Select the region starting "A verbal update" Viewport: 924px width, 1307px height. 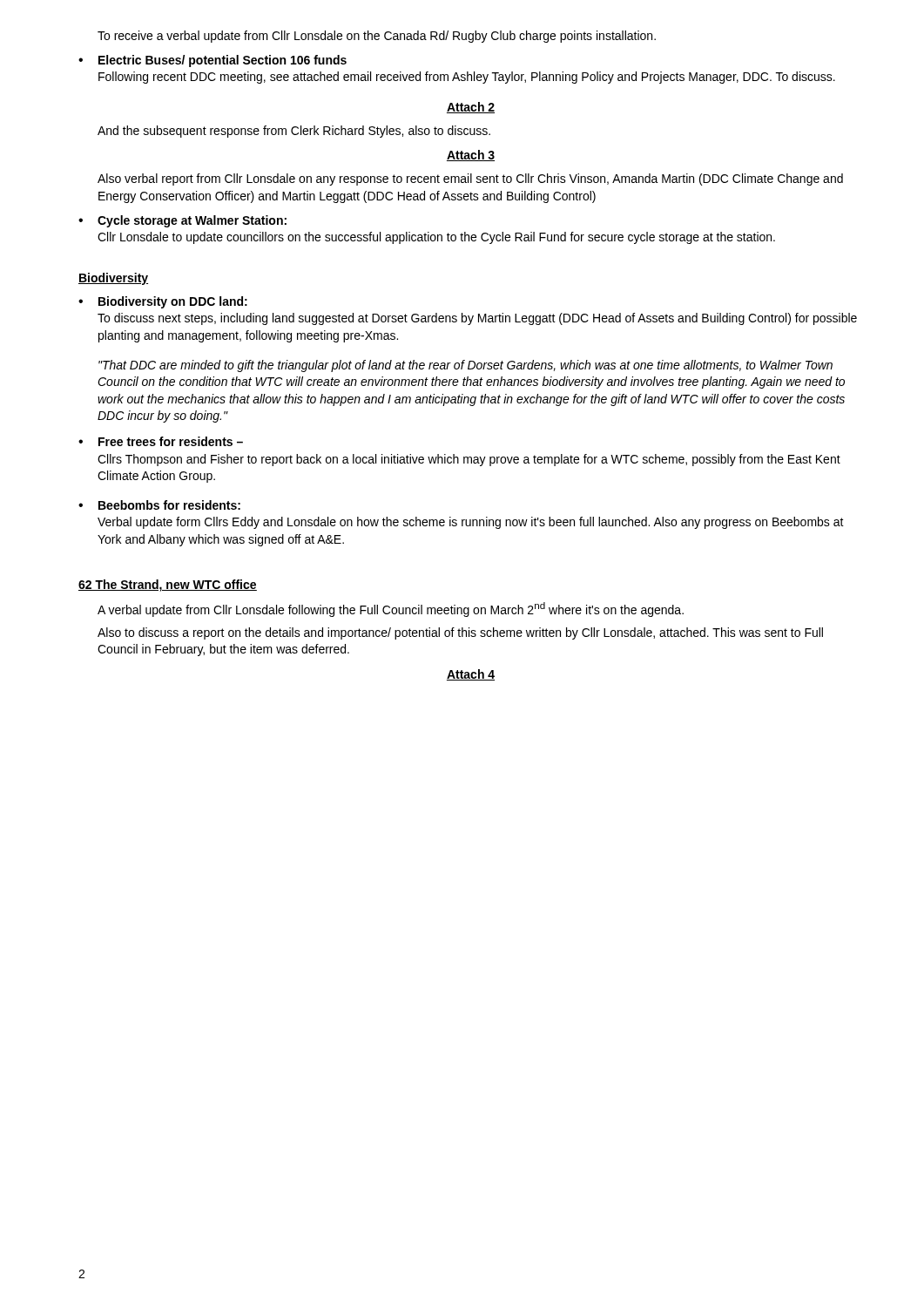click(480, 609)
